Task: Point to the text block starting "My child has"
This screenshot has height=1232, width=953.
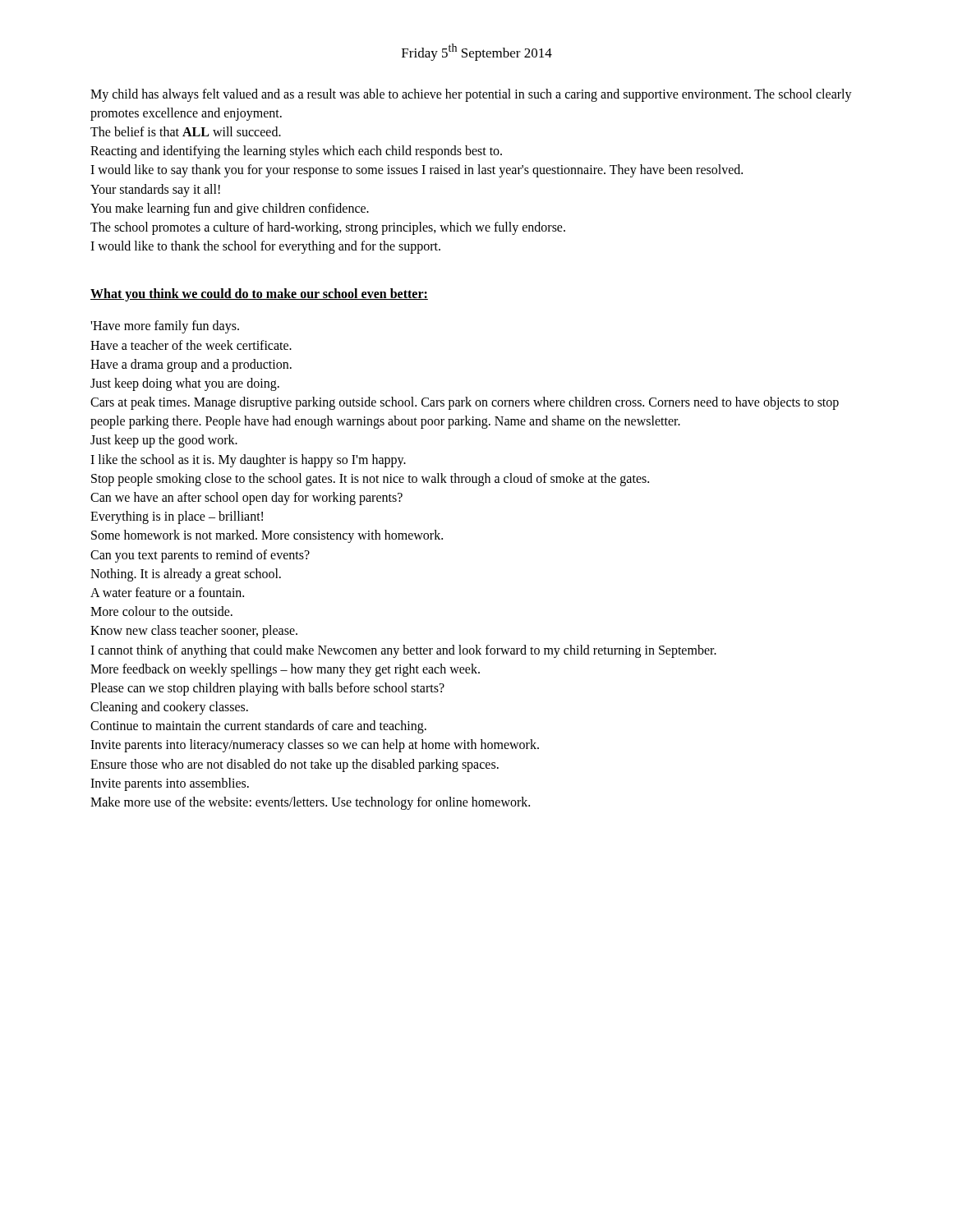Action: click(476, 170)
